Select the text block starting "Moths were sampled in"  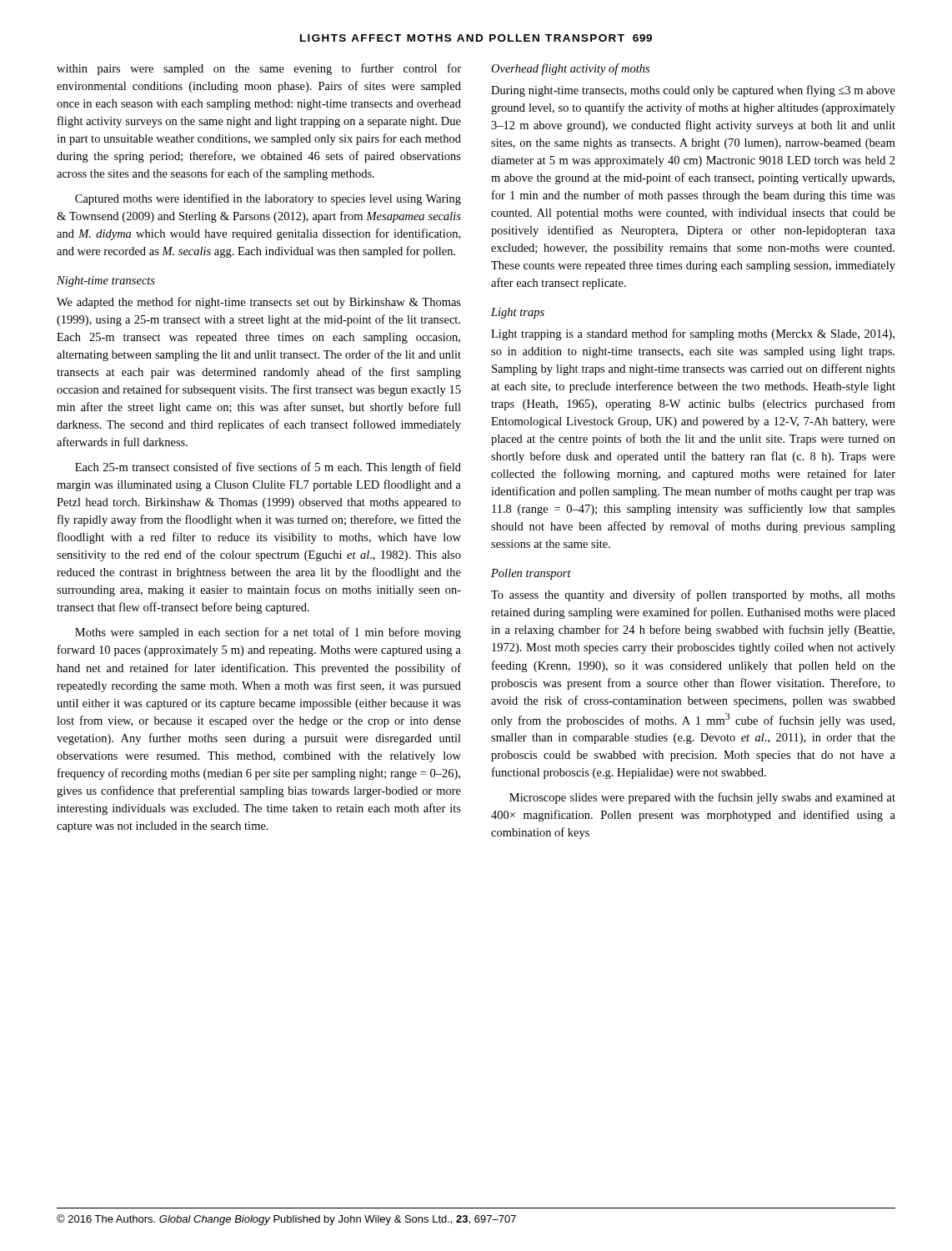click(259, 729)
